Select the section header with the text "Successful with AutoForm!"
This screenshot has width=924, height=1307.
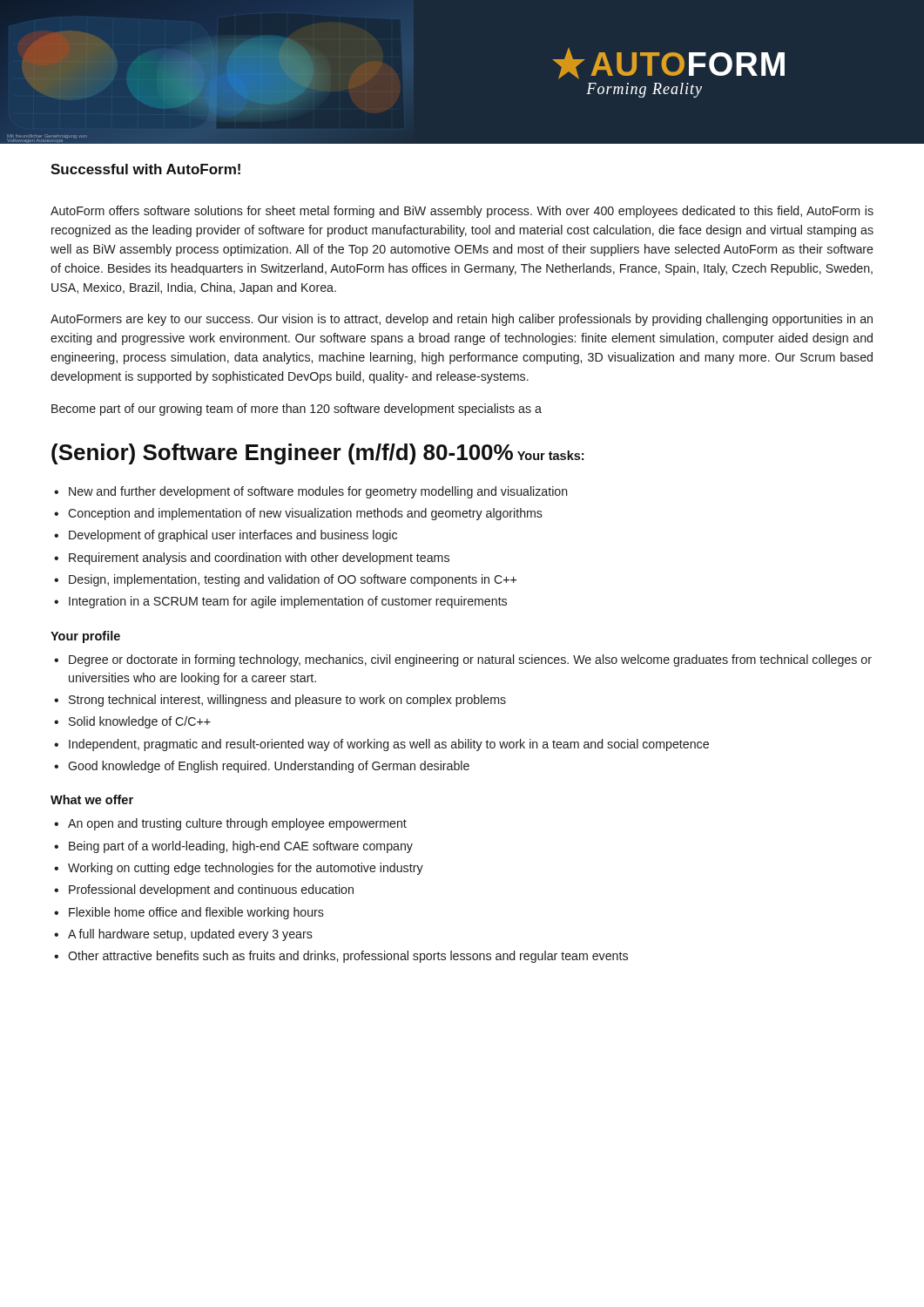146,170
